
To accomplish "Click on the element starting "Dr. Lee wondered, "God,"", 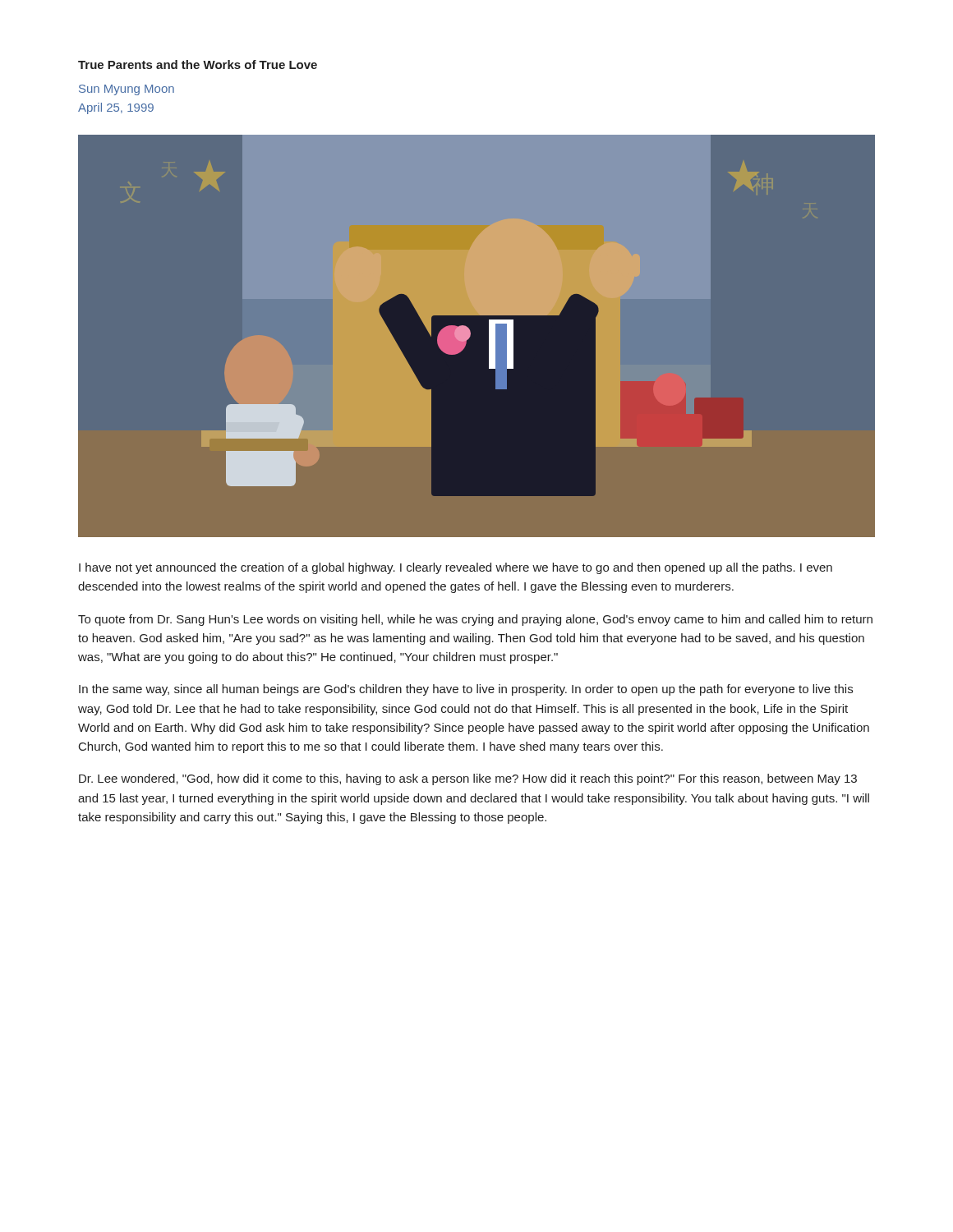I will (474, 798).
